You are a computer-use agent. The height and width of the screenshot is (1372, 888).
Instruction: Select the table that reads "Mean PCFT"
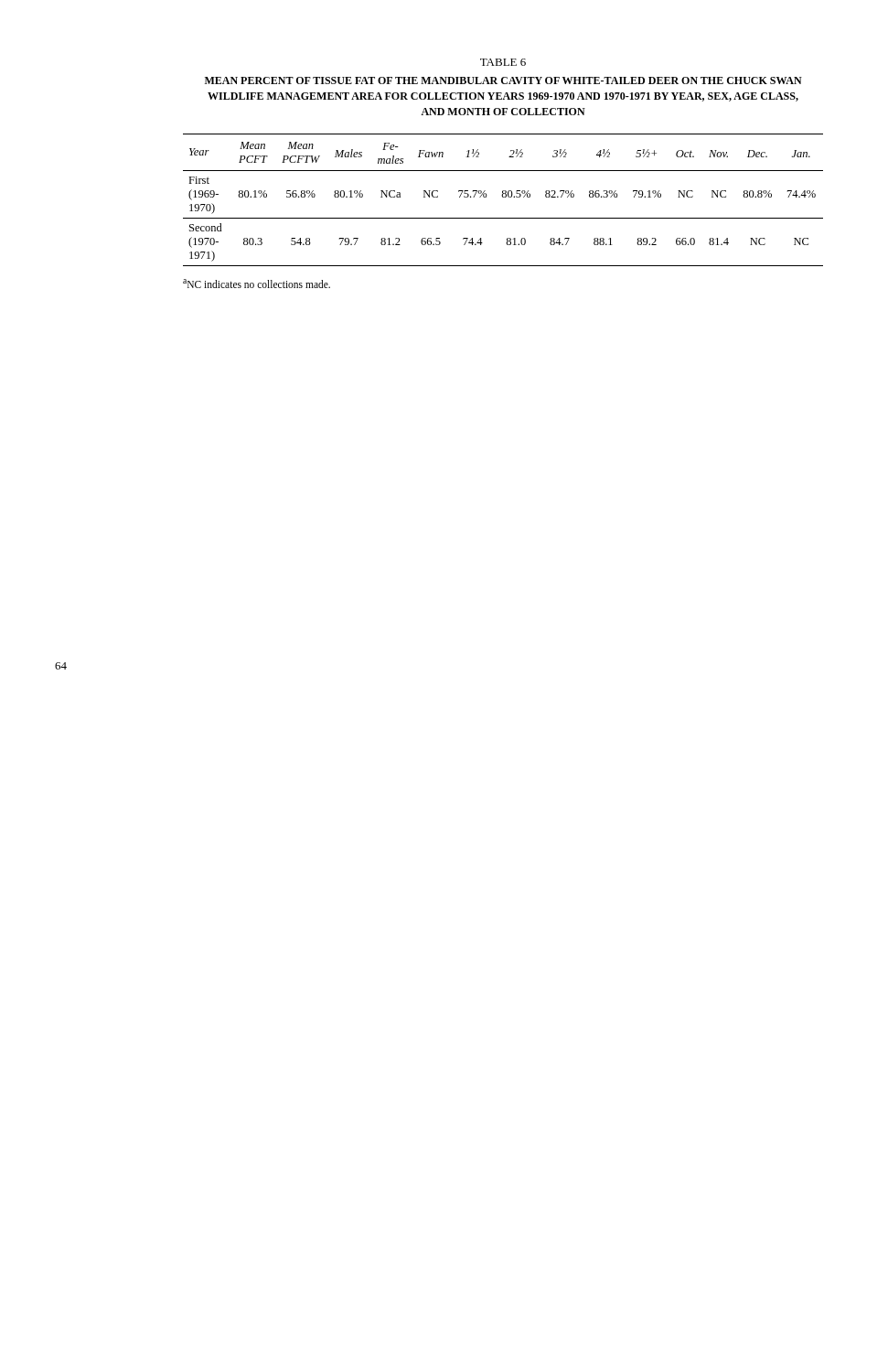pos(503,212)
